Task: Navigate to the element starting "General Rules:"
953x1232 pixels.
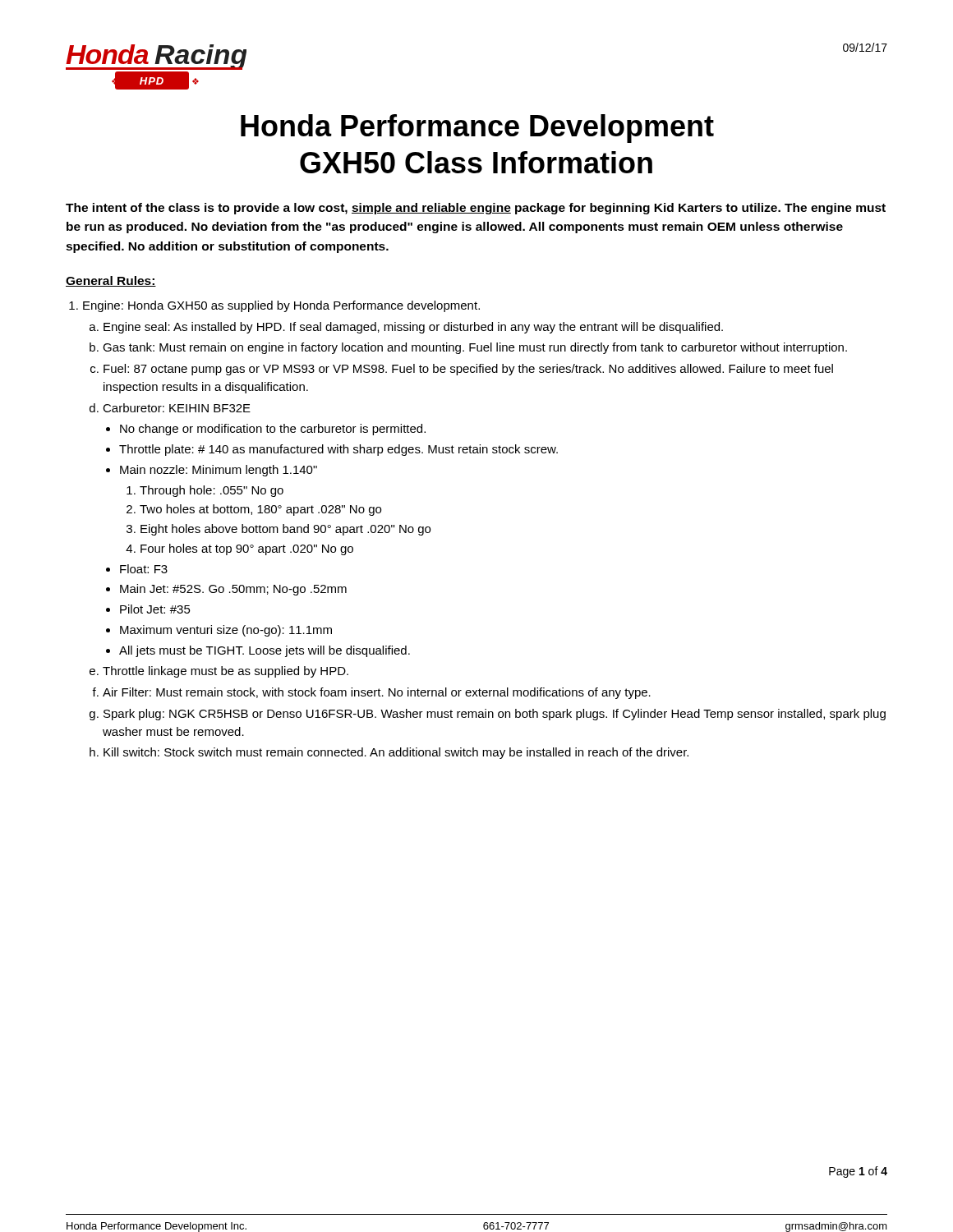Action: 111,280
